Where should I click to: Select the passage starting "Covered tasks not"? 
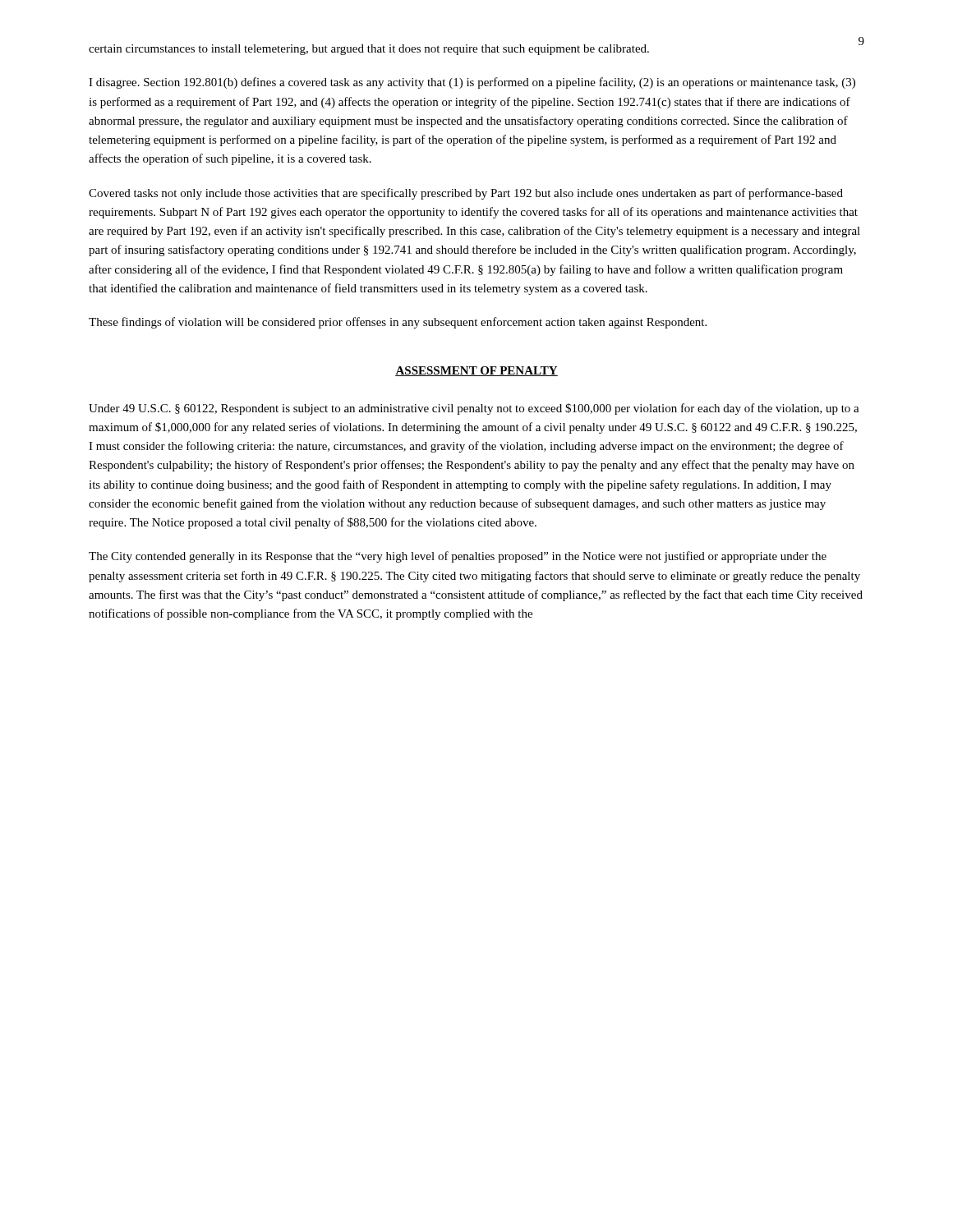coord(476,241)
